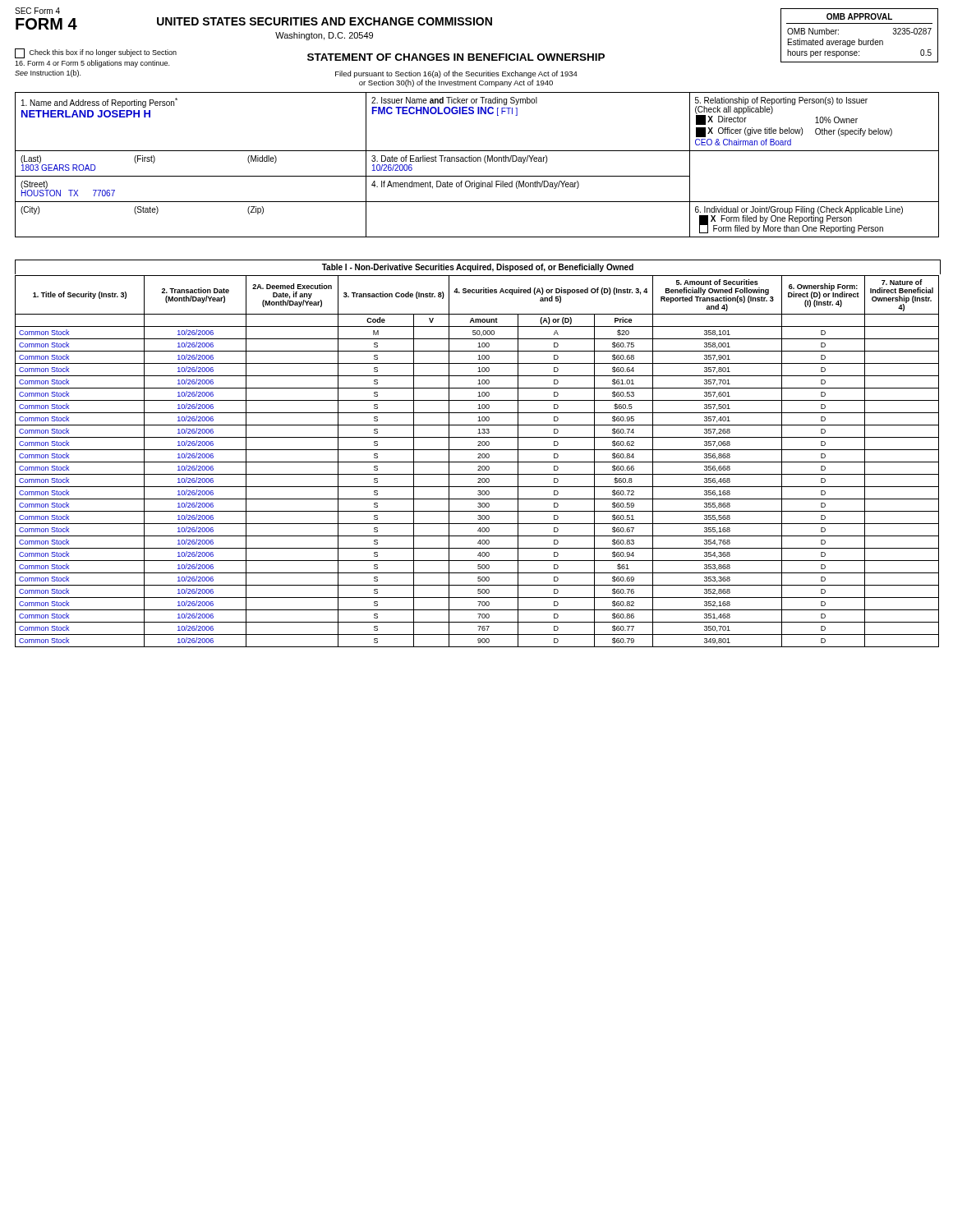Locate the text block with the text "UNITED STATES SECURITIES AND"

tap(324, 28)
